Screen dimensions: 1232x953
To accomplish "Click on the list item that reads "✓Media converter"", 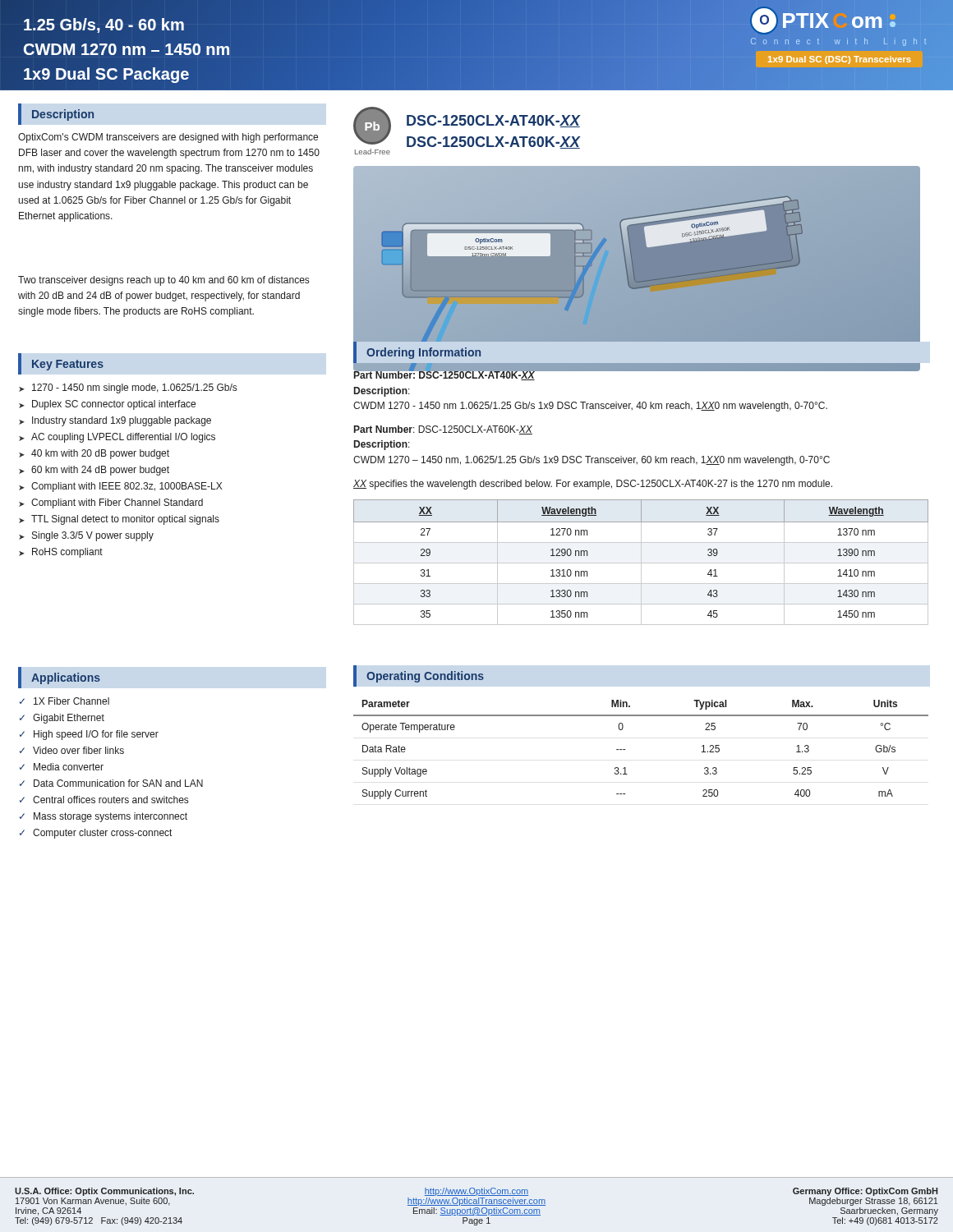I will pyautogui.click(x=61, y=767).
